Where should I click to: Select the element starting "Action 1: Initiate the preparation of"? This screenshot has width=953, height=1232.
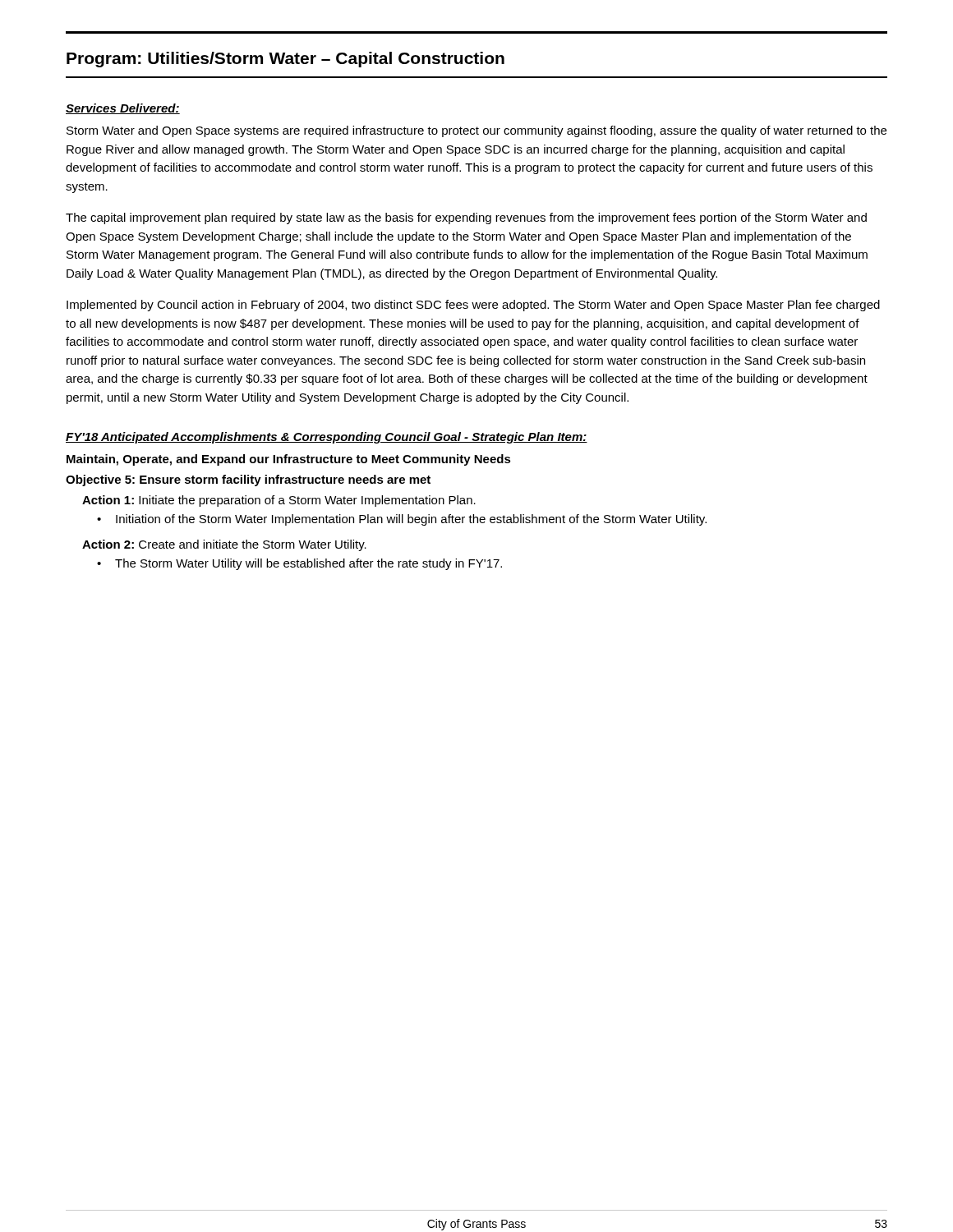click(x=279, y=500)
